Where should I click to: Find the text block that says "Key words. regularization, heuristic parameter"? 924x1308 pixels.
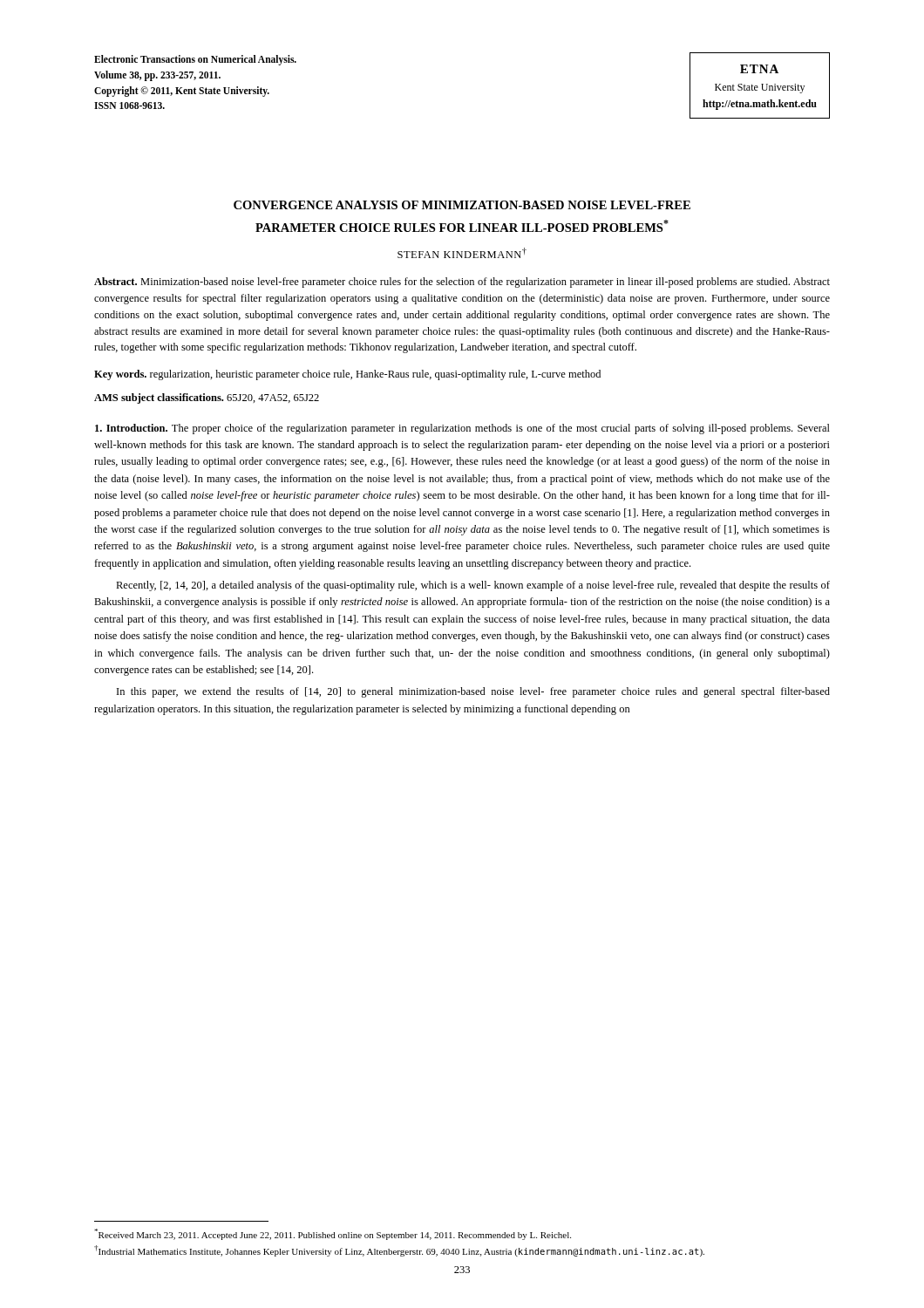tap(348, 374)
